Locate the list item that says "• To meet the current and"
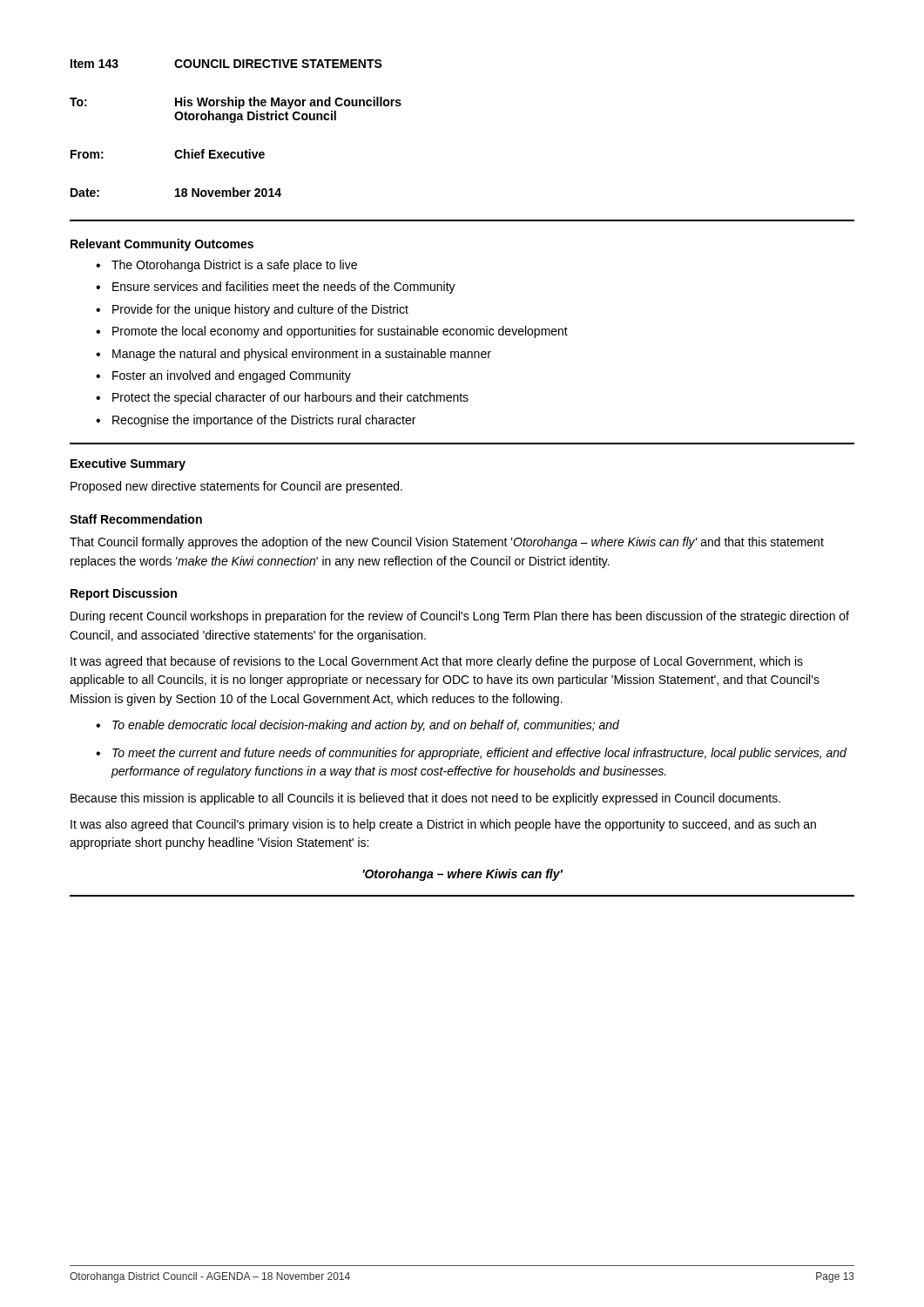Image resolution: width=924 pixels, height=1307 pixels. tap(475, 762)
